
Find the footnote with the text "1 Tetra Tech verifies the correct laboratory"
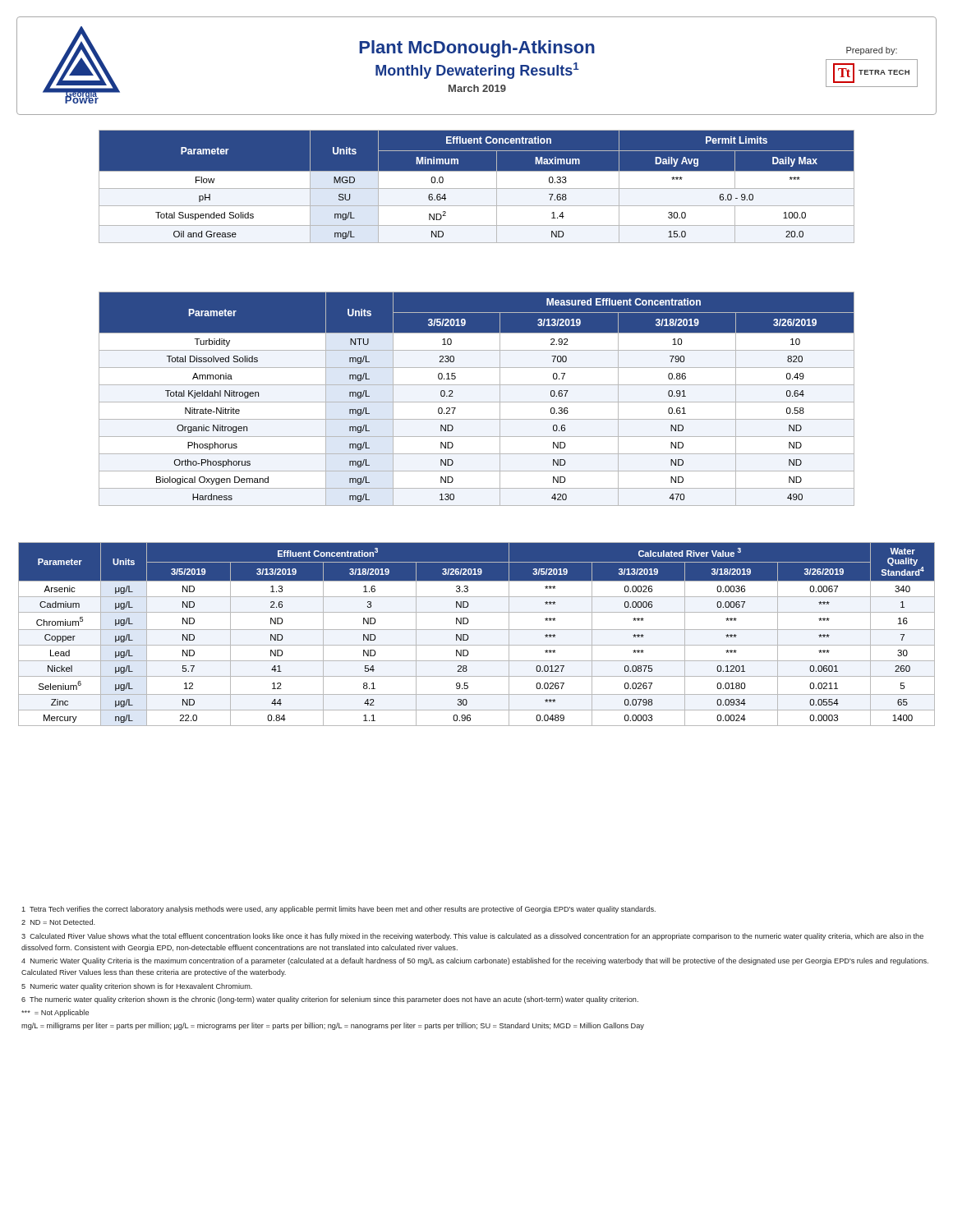click(476, 968)
